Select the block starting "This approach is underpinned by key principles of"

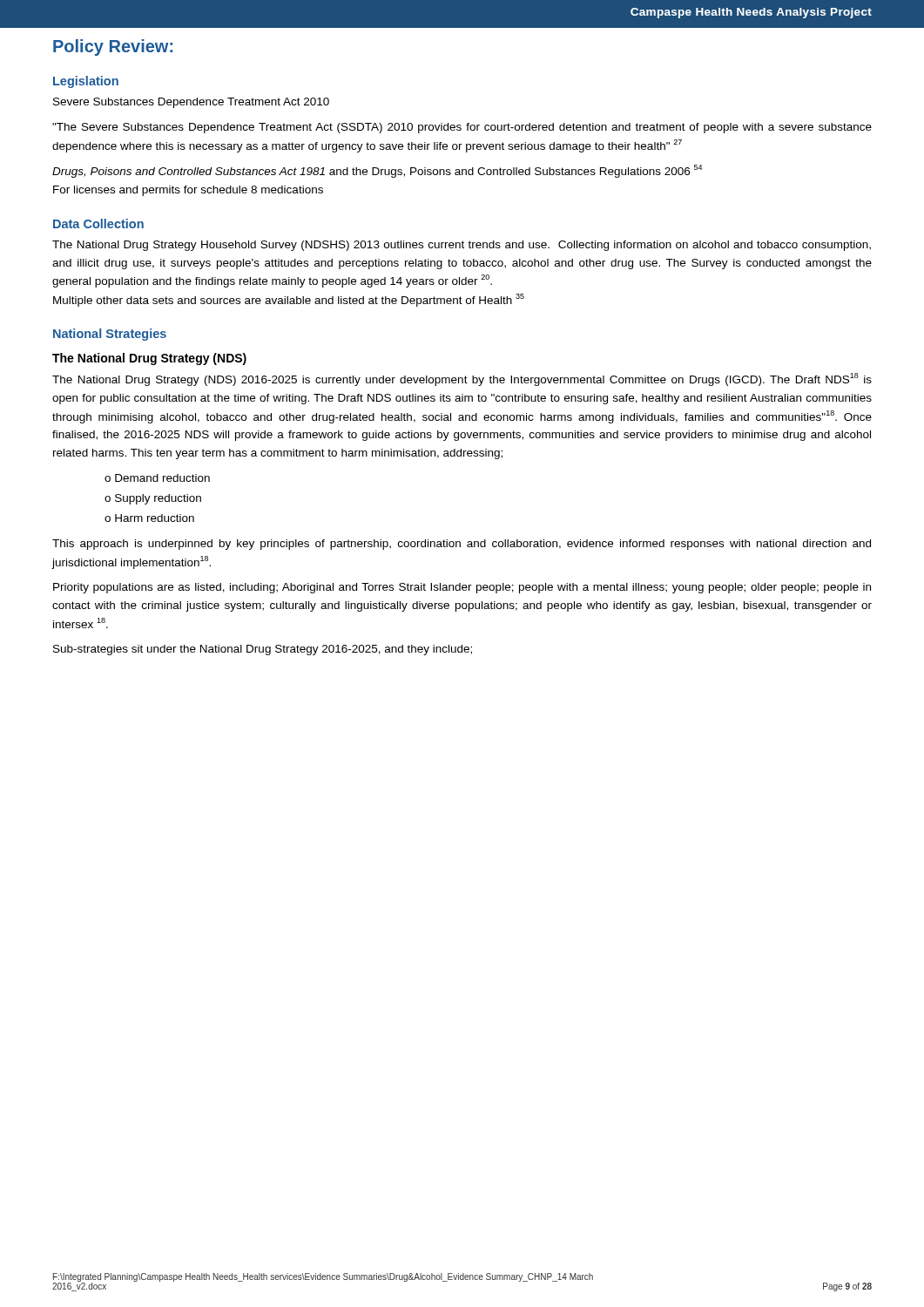462,552
